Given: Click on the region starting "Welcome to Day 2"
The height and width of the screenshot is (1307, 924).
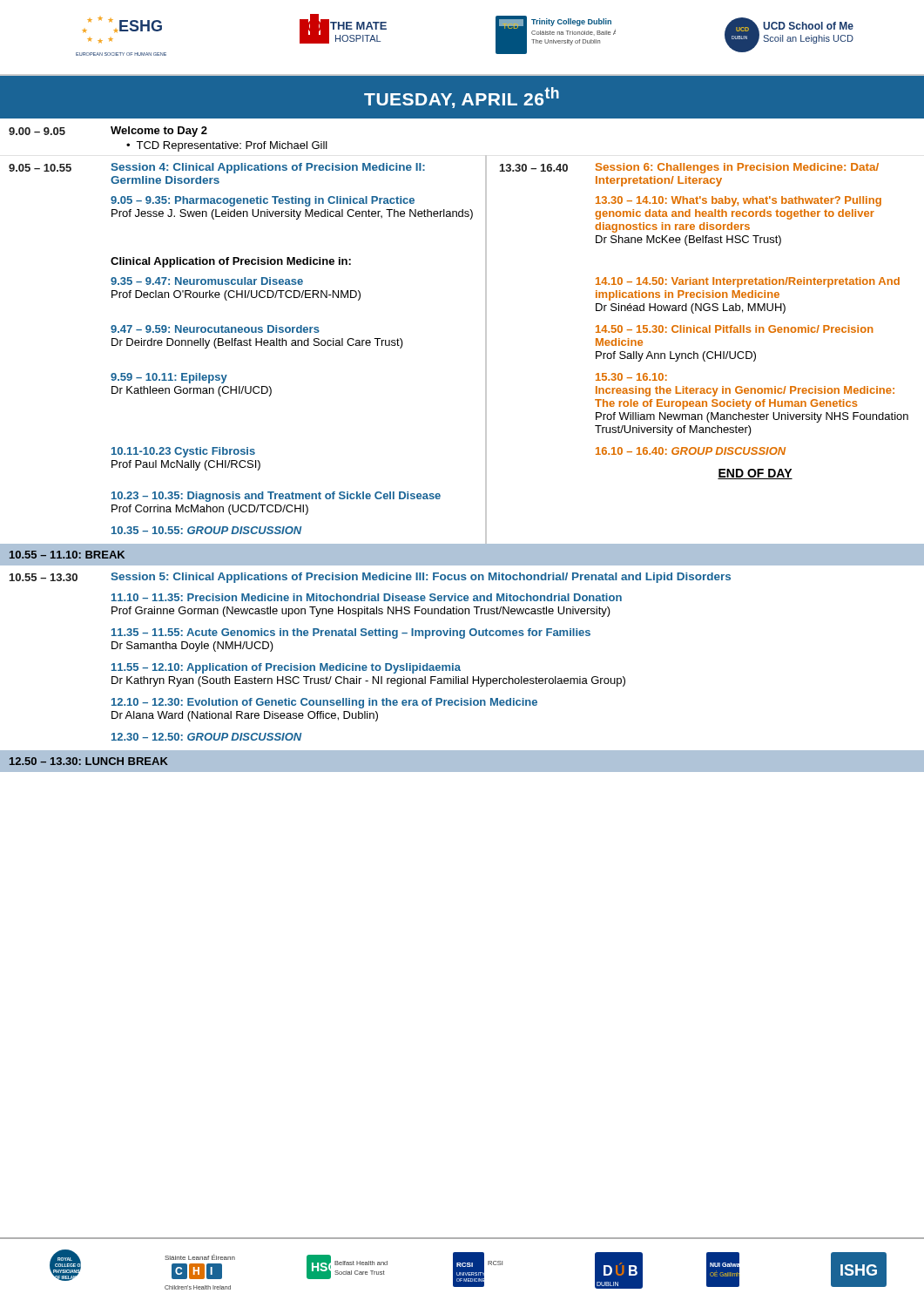Looking at the screenshot, I should point(159,132).
